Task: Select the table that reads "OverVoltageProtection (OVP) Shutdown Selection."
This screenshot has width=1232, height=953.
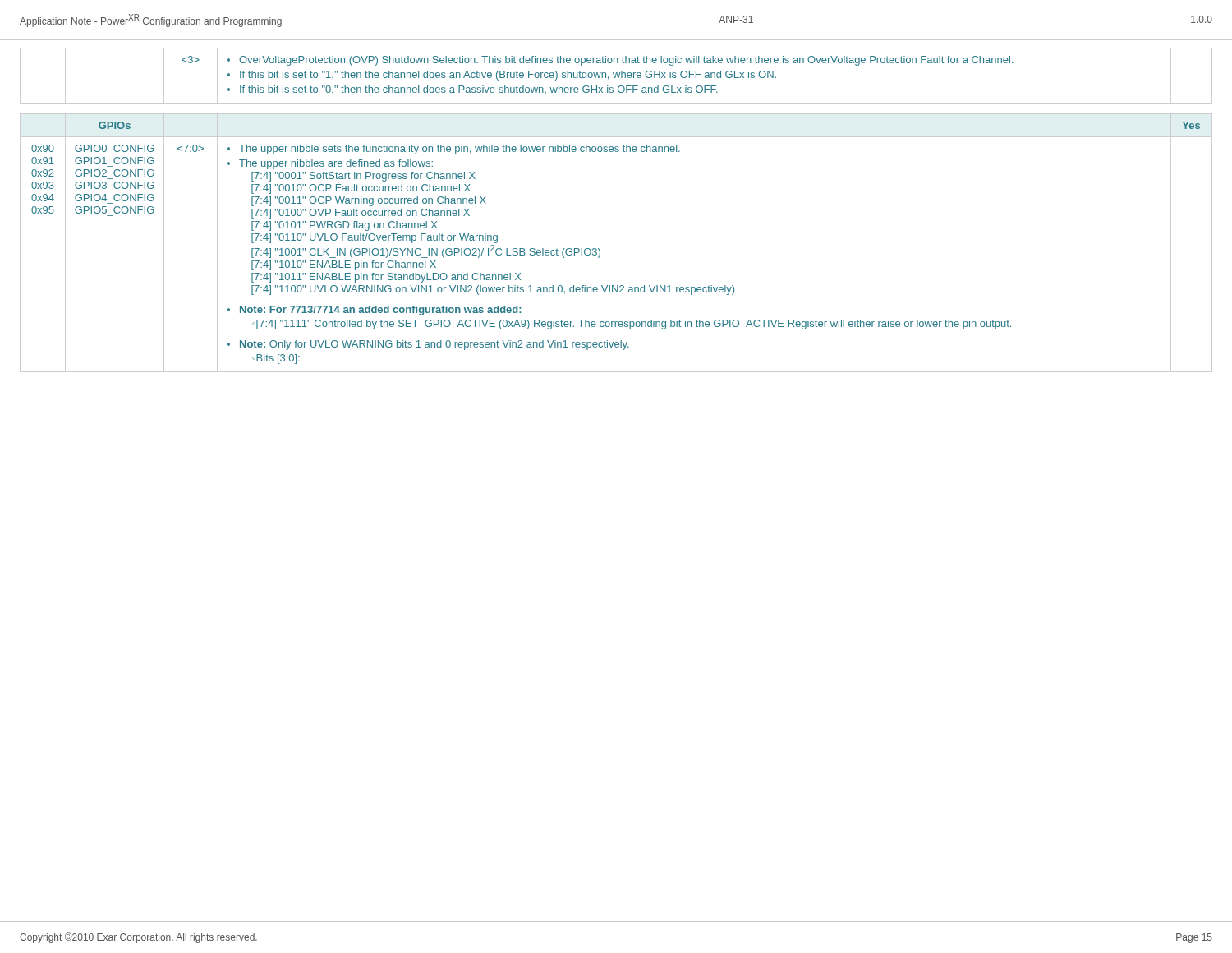Action: pos(616,76)
